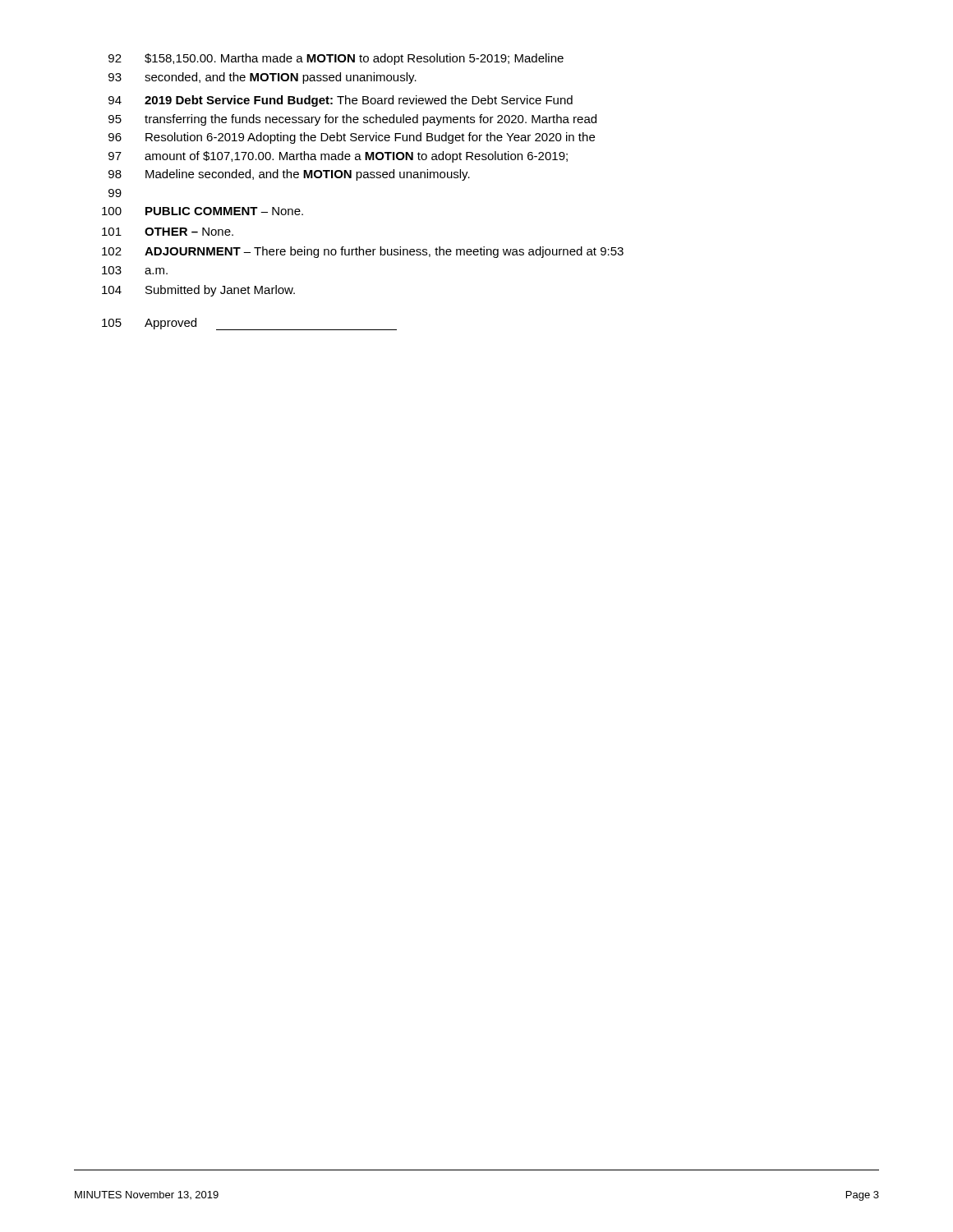Find "101 OTHER – None." on this page

168,232
